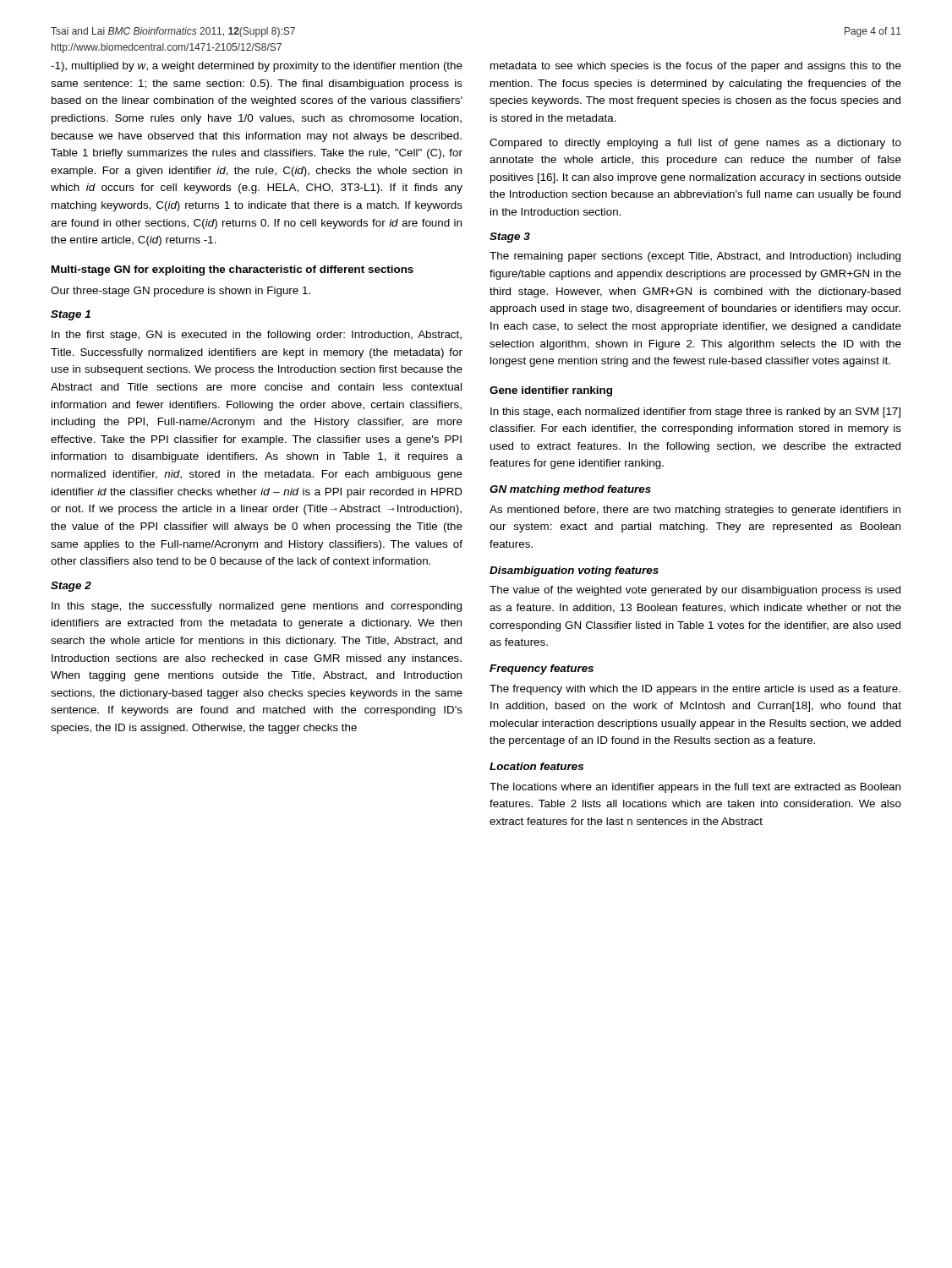Select the text block starting "Stage 1 In the first stage,"

[x=257, y=438]
